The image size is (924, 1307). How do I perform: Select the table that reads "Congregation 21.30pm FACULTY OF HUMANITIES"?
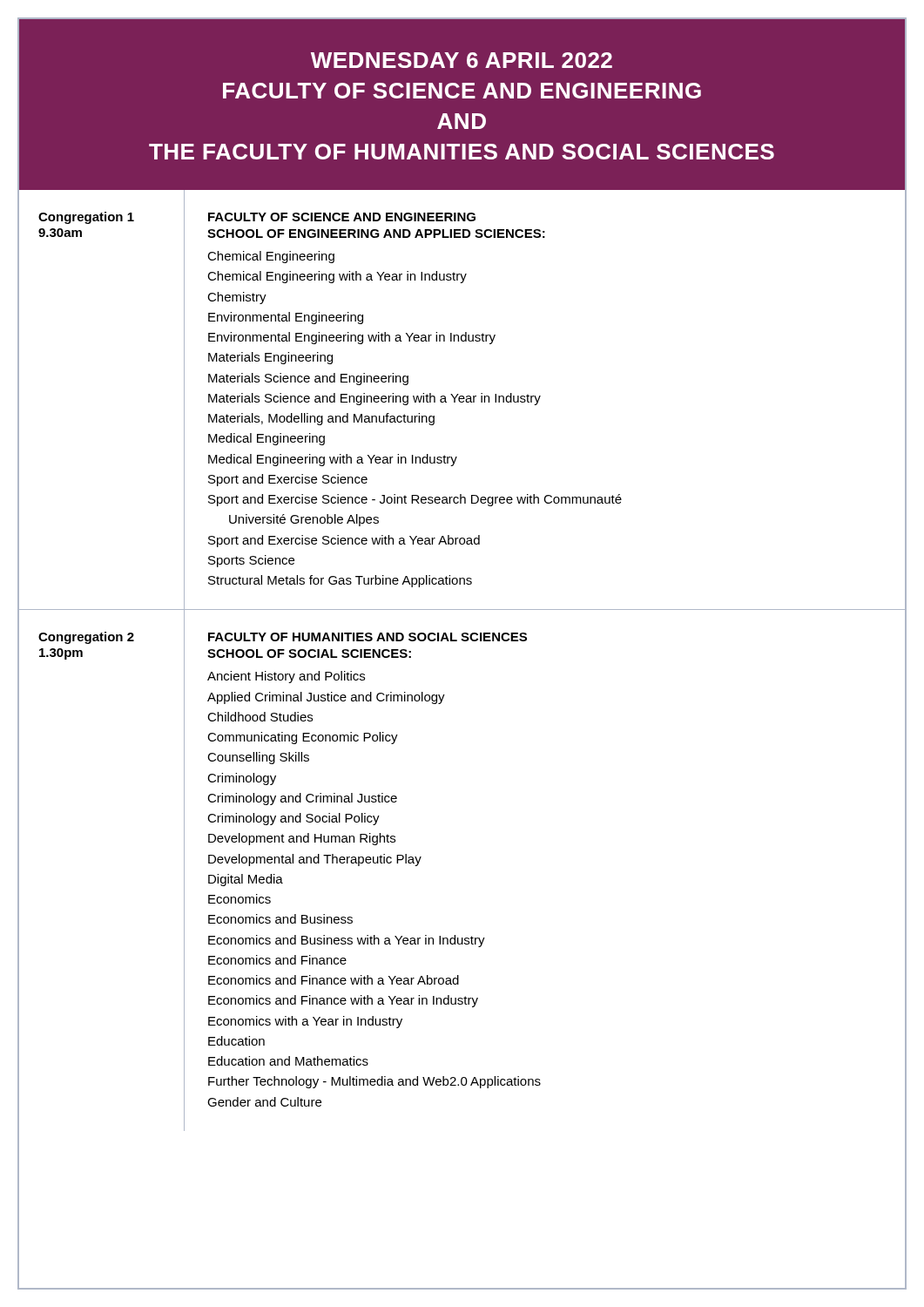(462, 870)
